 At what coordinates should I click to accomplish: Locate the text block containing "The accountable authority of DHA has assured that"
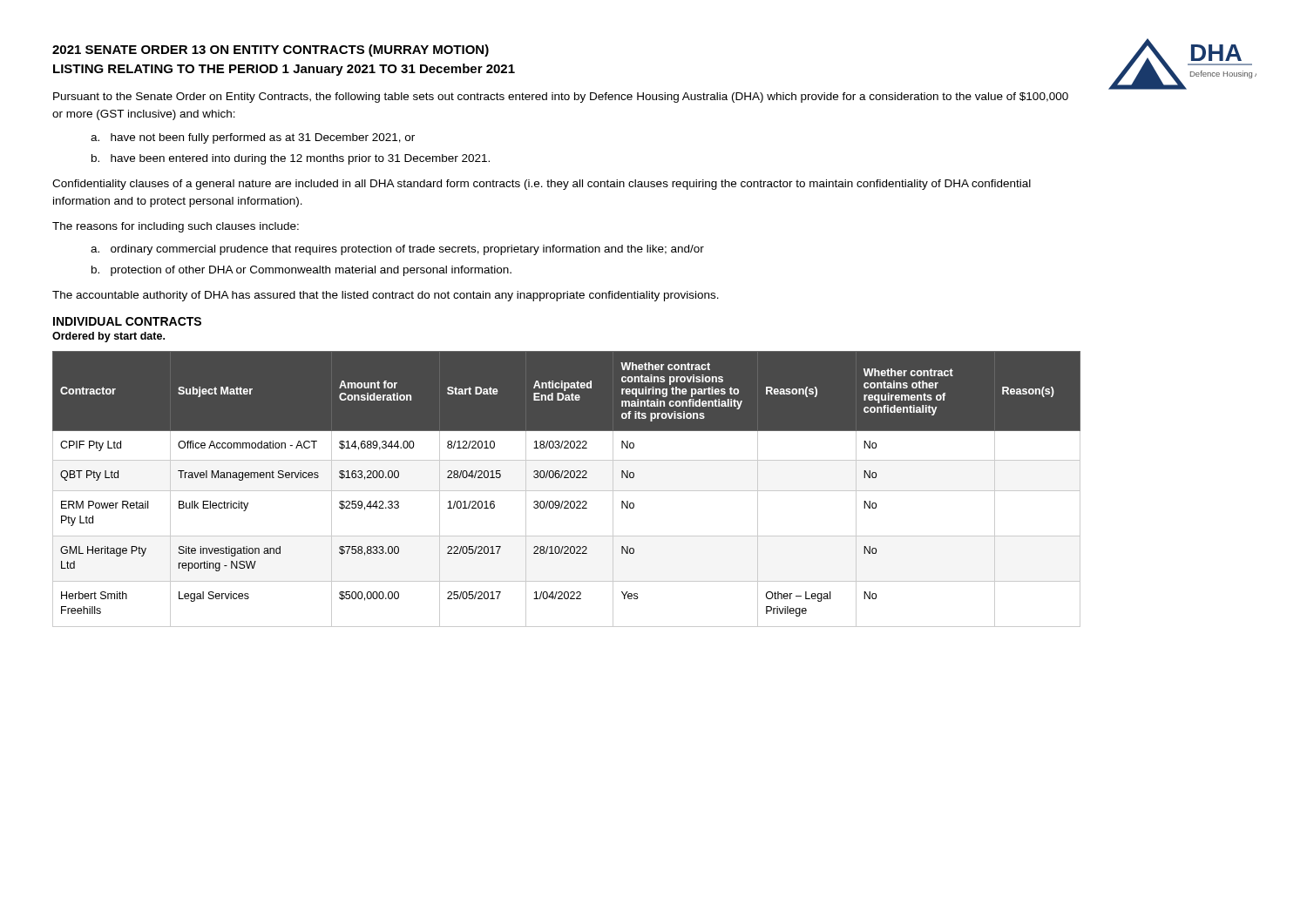[386, 295]
